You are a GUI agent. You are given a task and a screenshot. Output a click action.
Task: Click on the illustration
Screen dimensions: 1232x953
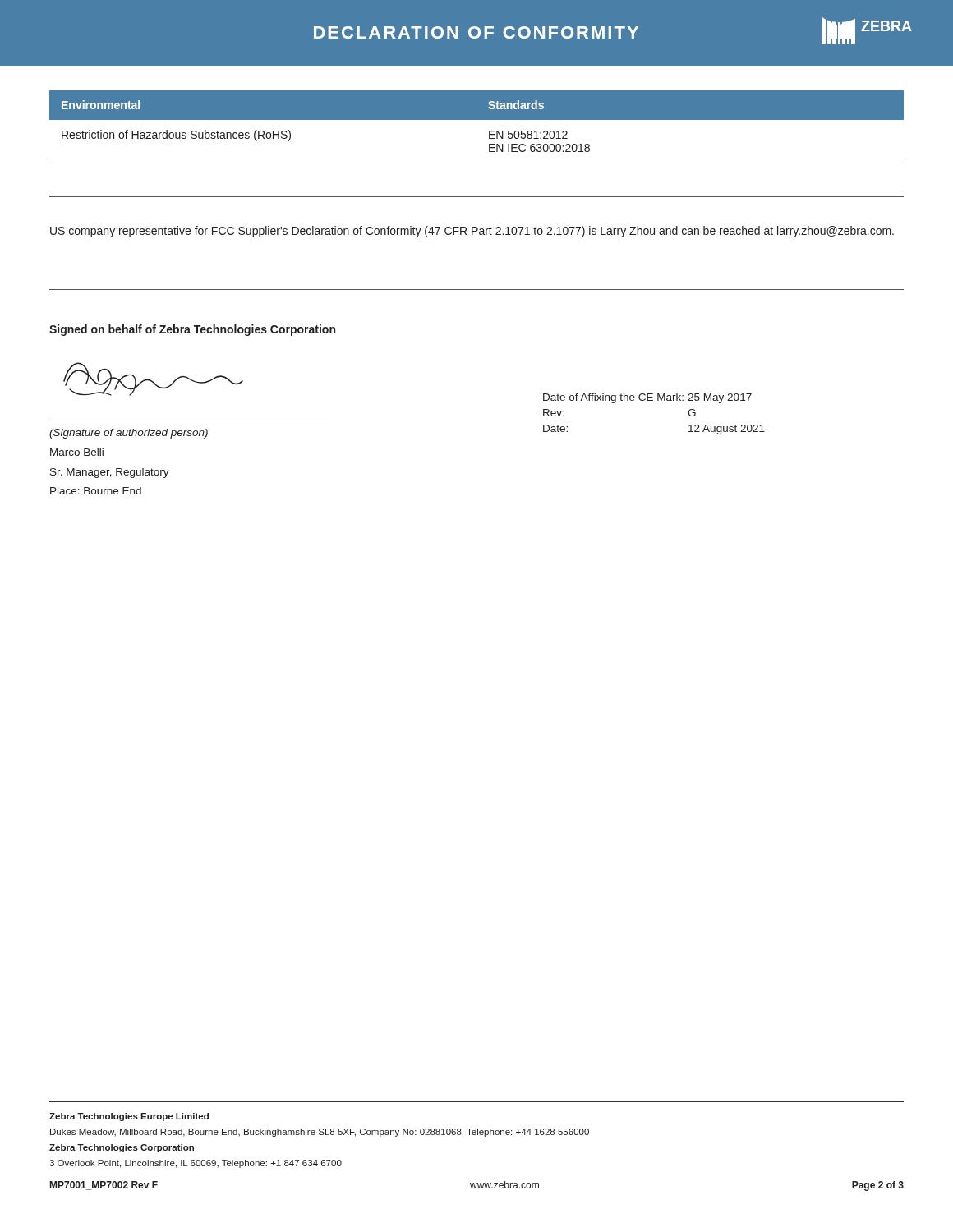(x=164, y=379)
